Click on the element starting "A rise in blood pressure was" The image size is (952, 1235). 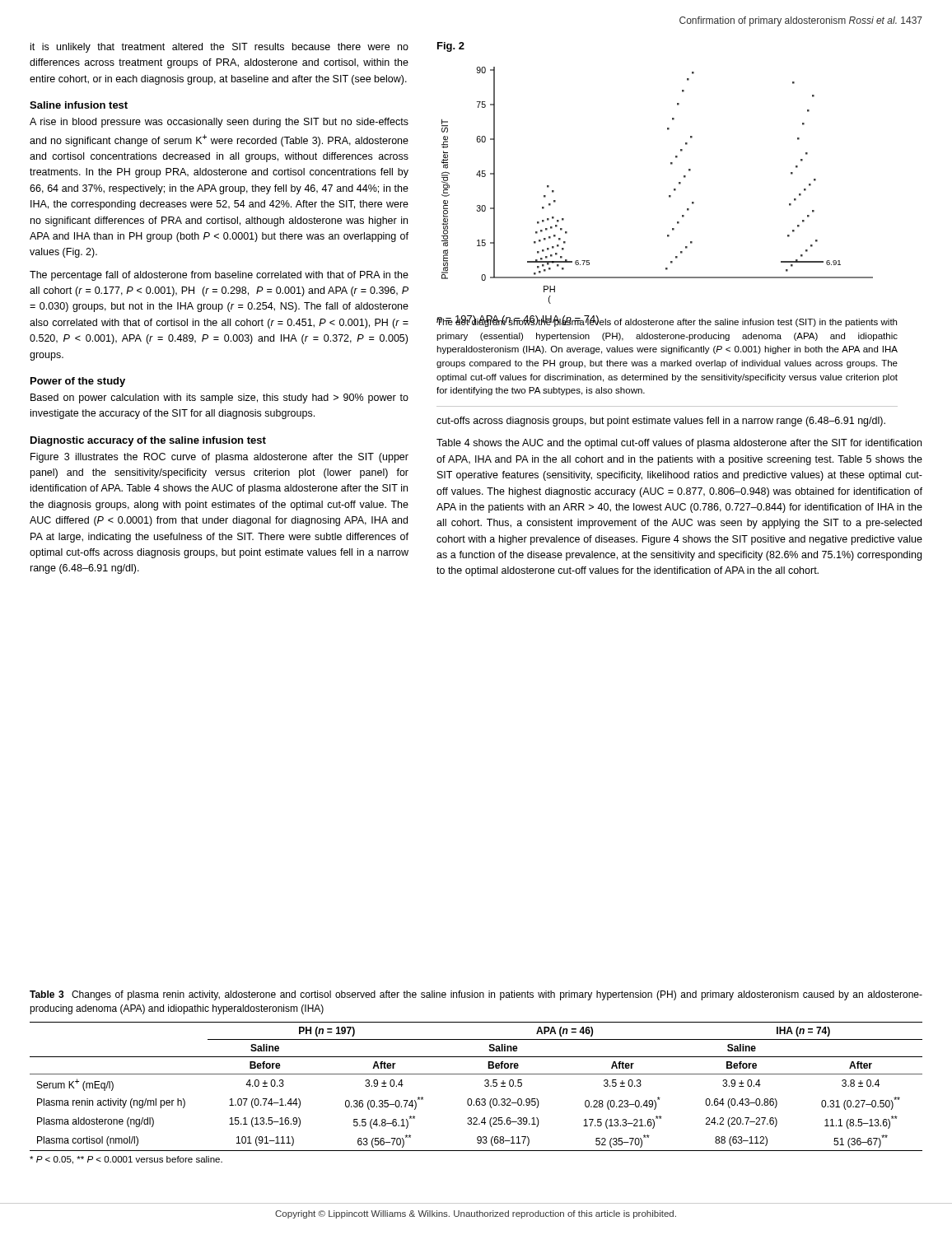coord(219,187)
